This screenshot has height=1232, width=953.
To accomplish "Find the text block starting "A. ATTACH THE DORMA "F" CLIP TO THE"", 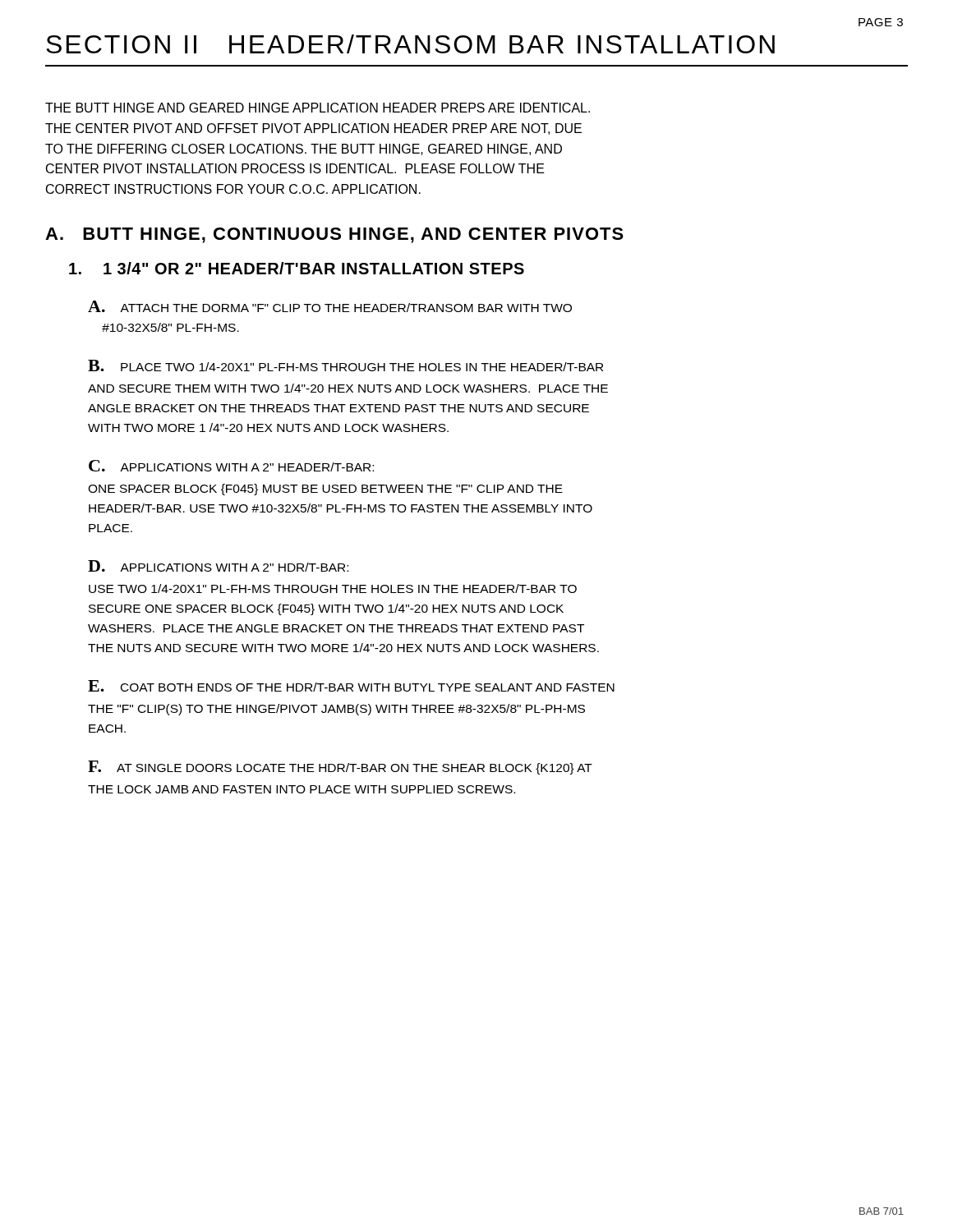I will pos(330,315).
